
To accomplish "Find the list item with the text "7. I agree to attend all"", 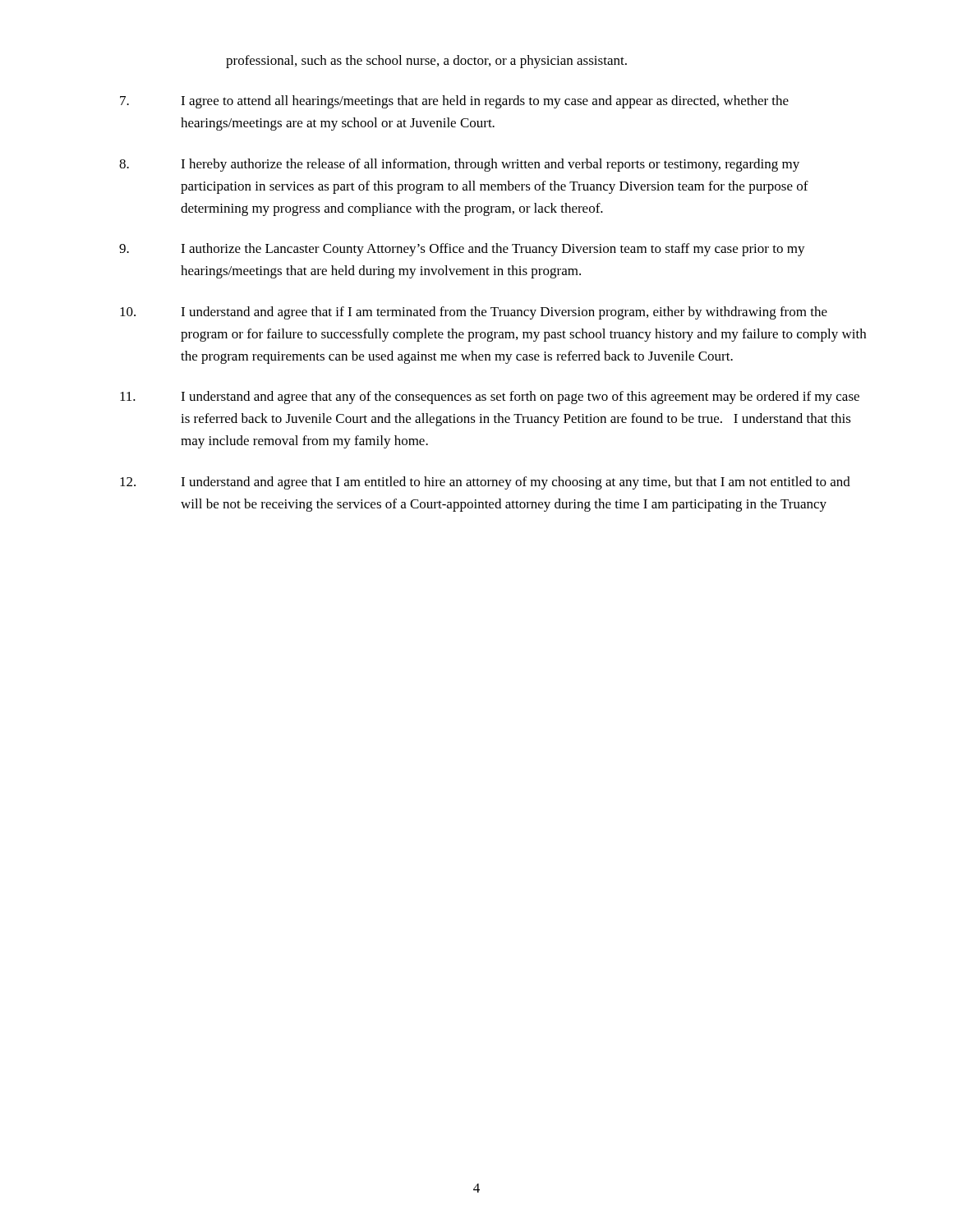I will click(495, 112).
